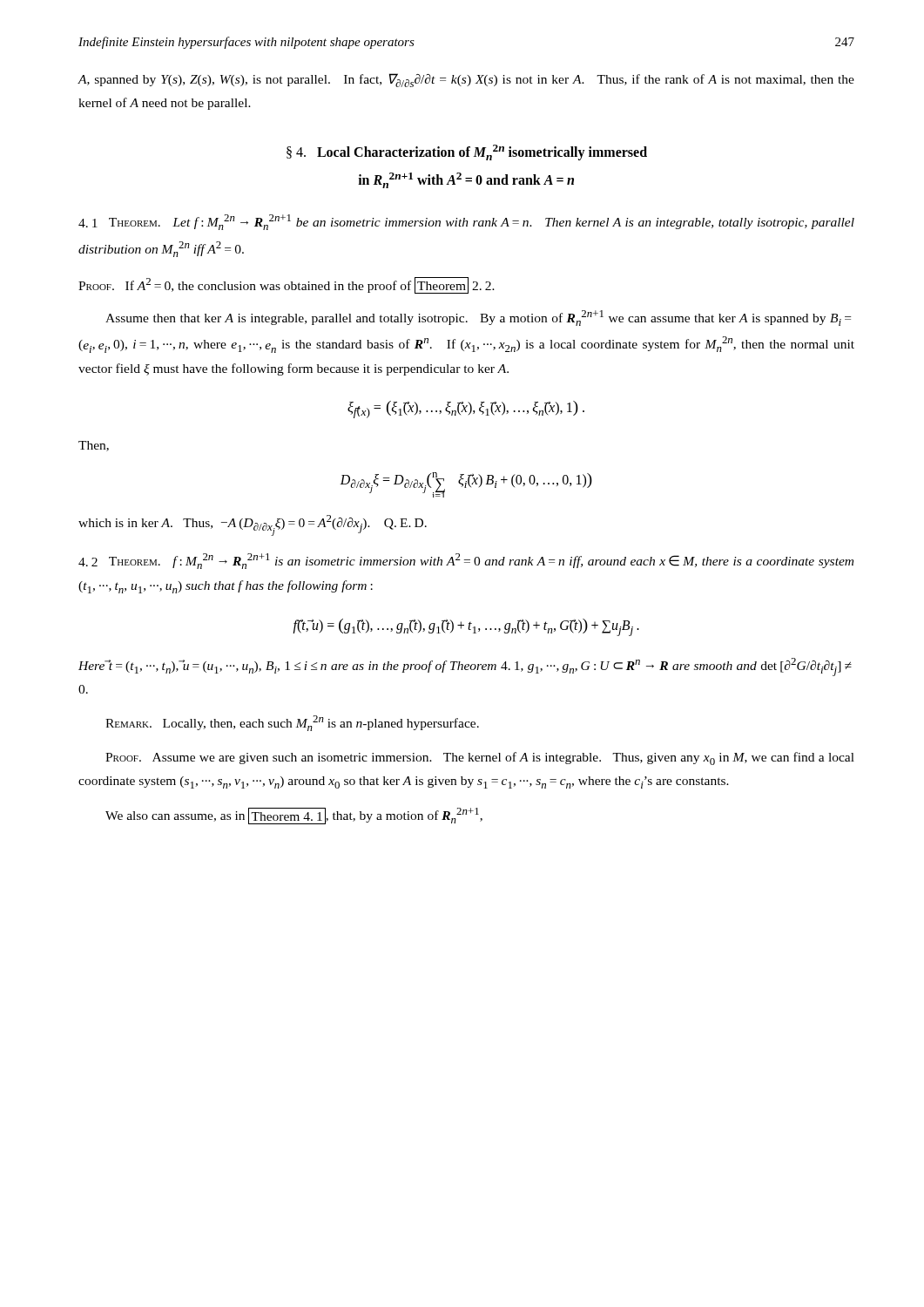Locate the region starting "§ 4. Local Characterization of Mn2n isometrically immersed"
This screenshot has height=1307, width=924.
(x=466, y=166)
